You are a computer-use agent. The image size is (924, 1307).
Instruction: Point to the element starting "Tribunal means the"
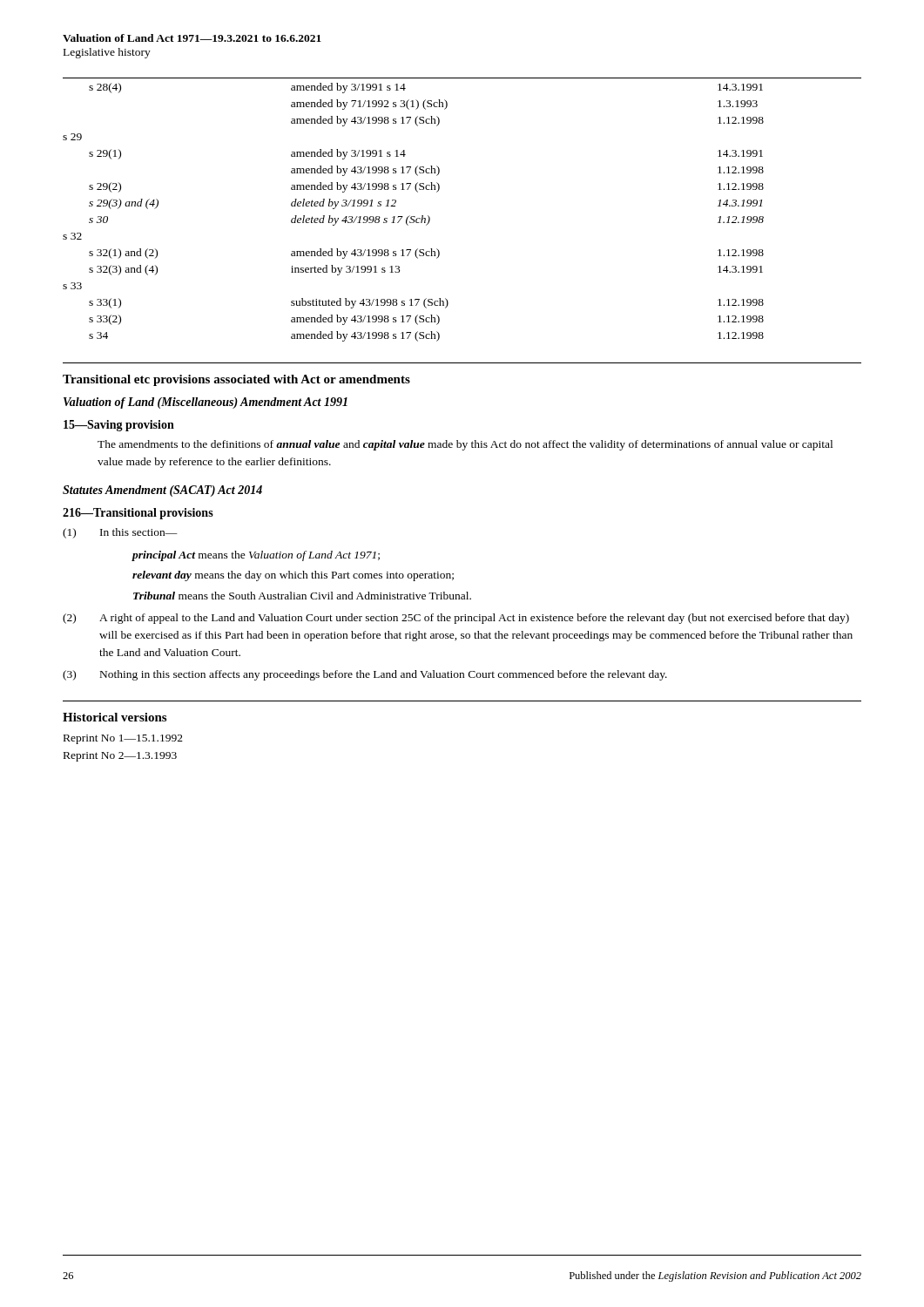click(302, 595)
